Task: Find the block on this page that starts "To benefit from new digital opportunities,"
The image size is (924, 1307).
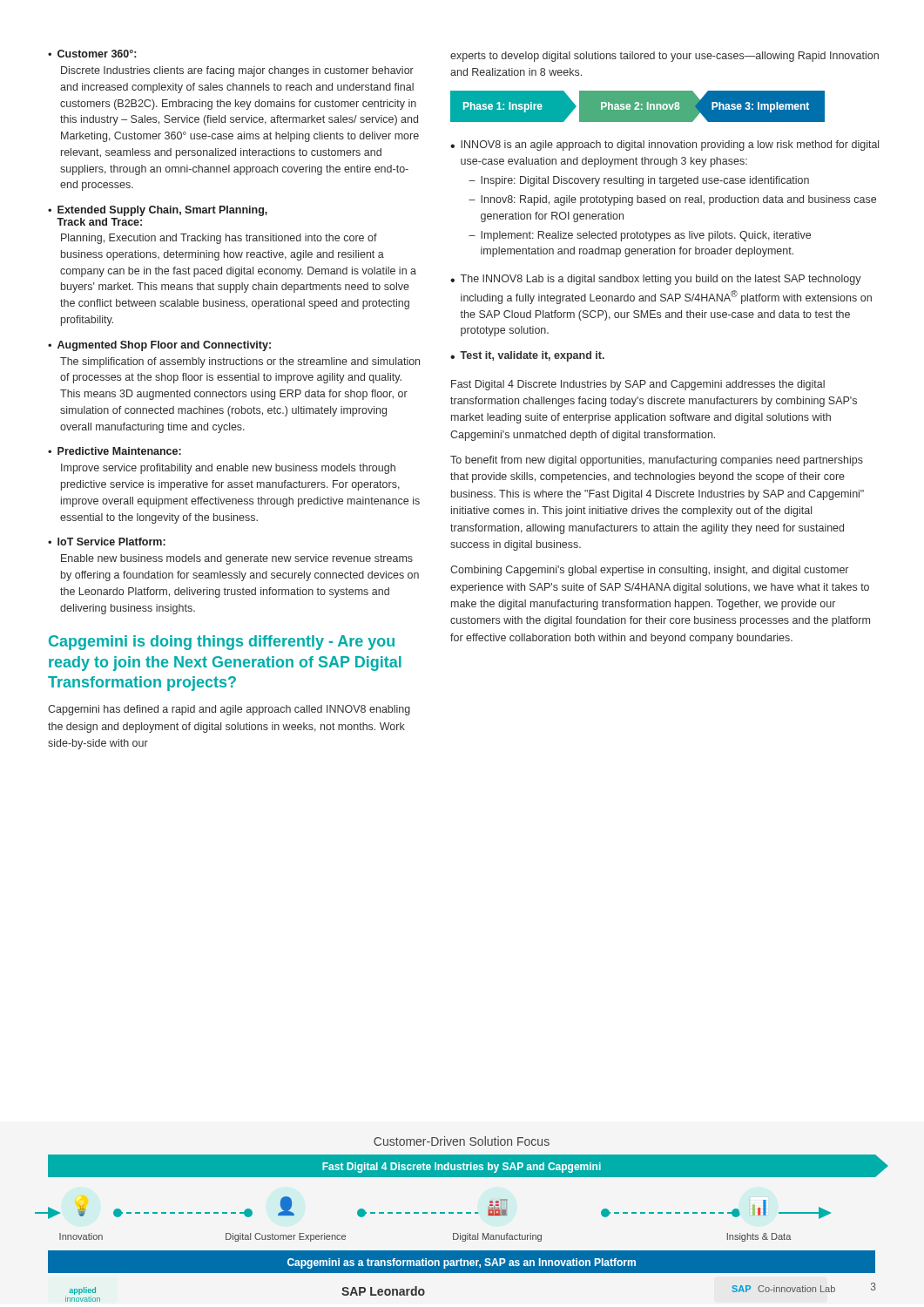Action: coord(657,502)
